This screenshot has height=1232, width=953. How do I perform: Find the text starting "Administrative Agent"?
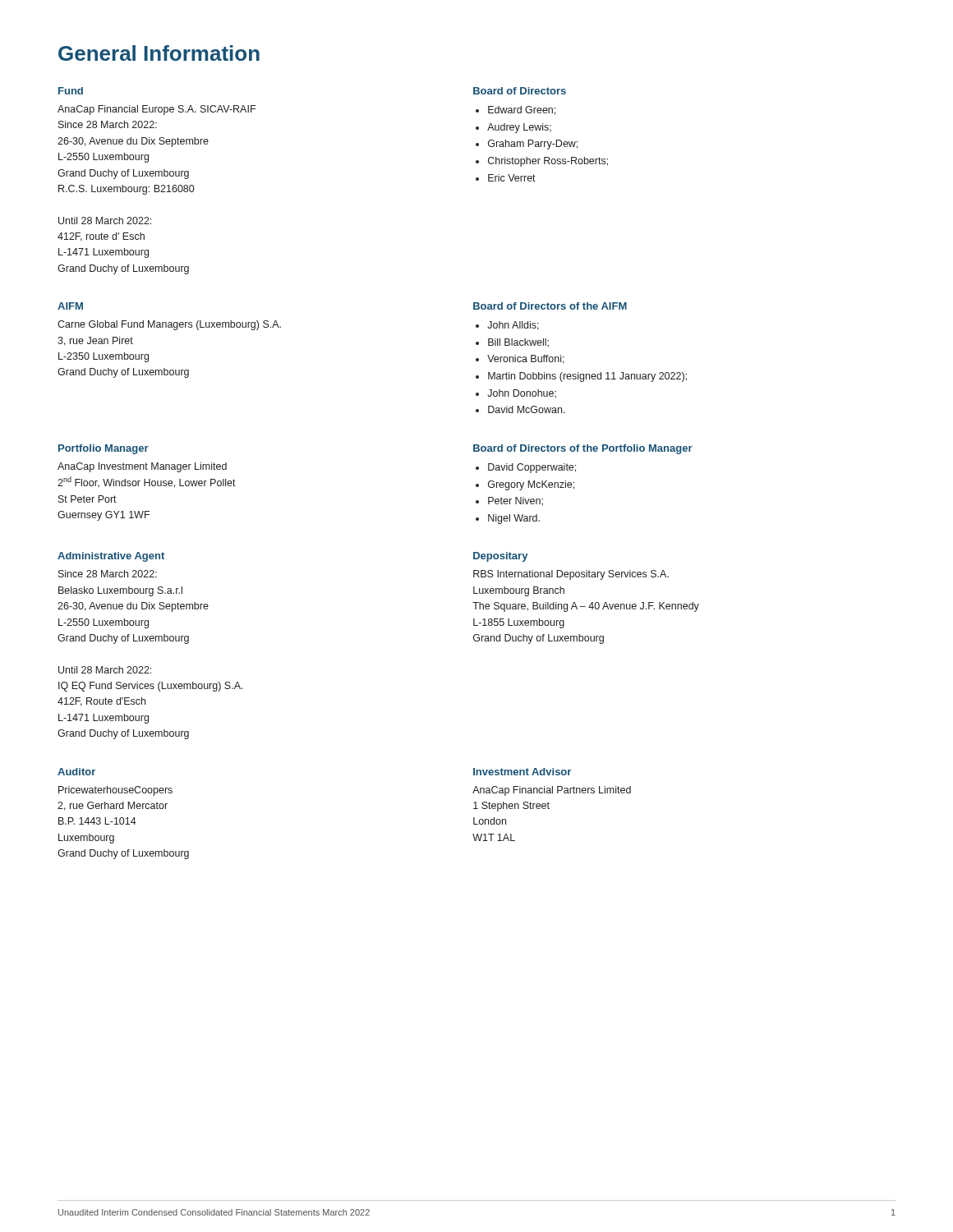pyautogui.click(x=111, y=556)
